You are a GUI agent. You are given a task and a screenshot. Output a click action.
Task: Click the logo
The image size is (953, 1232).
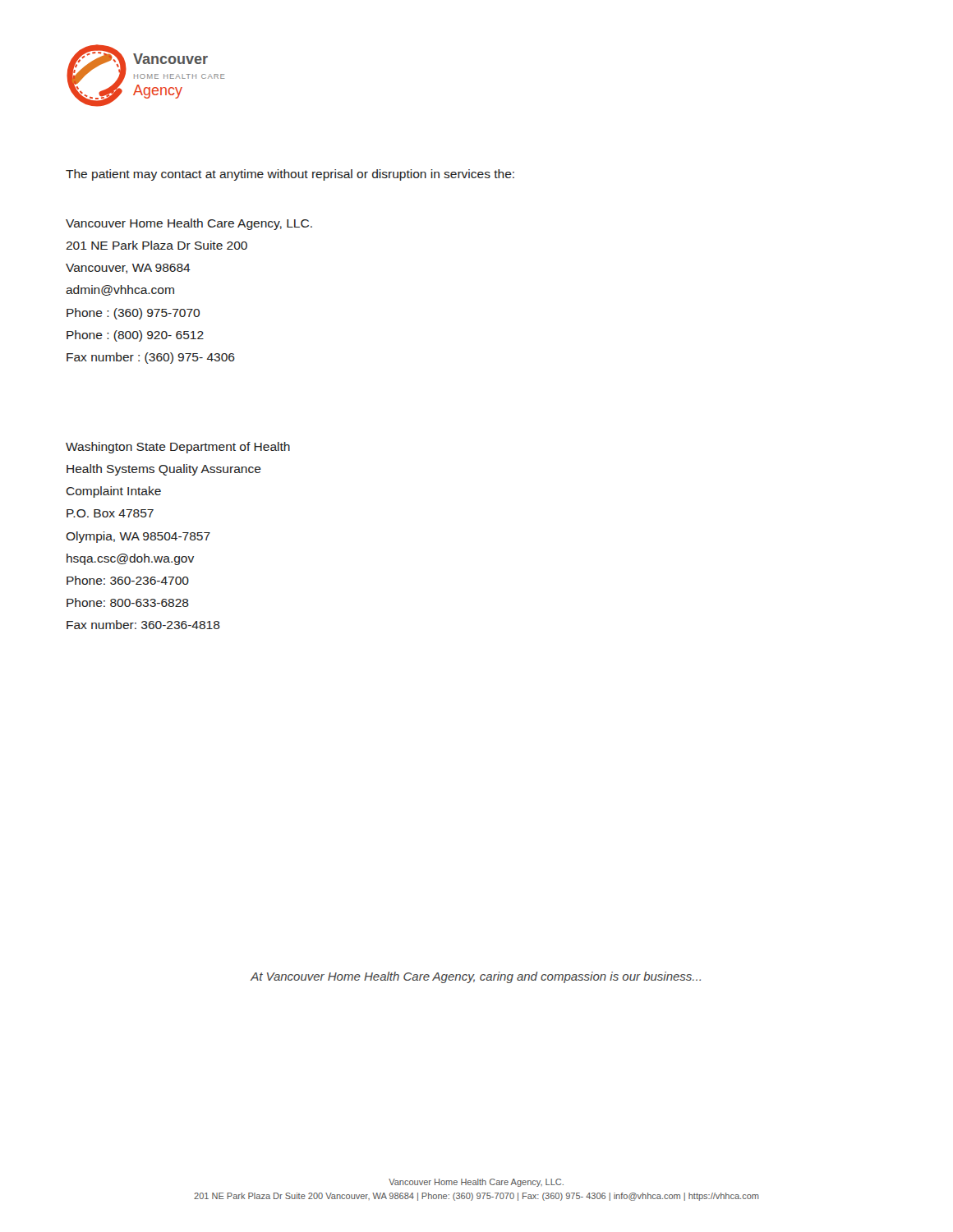148,78
